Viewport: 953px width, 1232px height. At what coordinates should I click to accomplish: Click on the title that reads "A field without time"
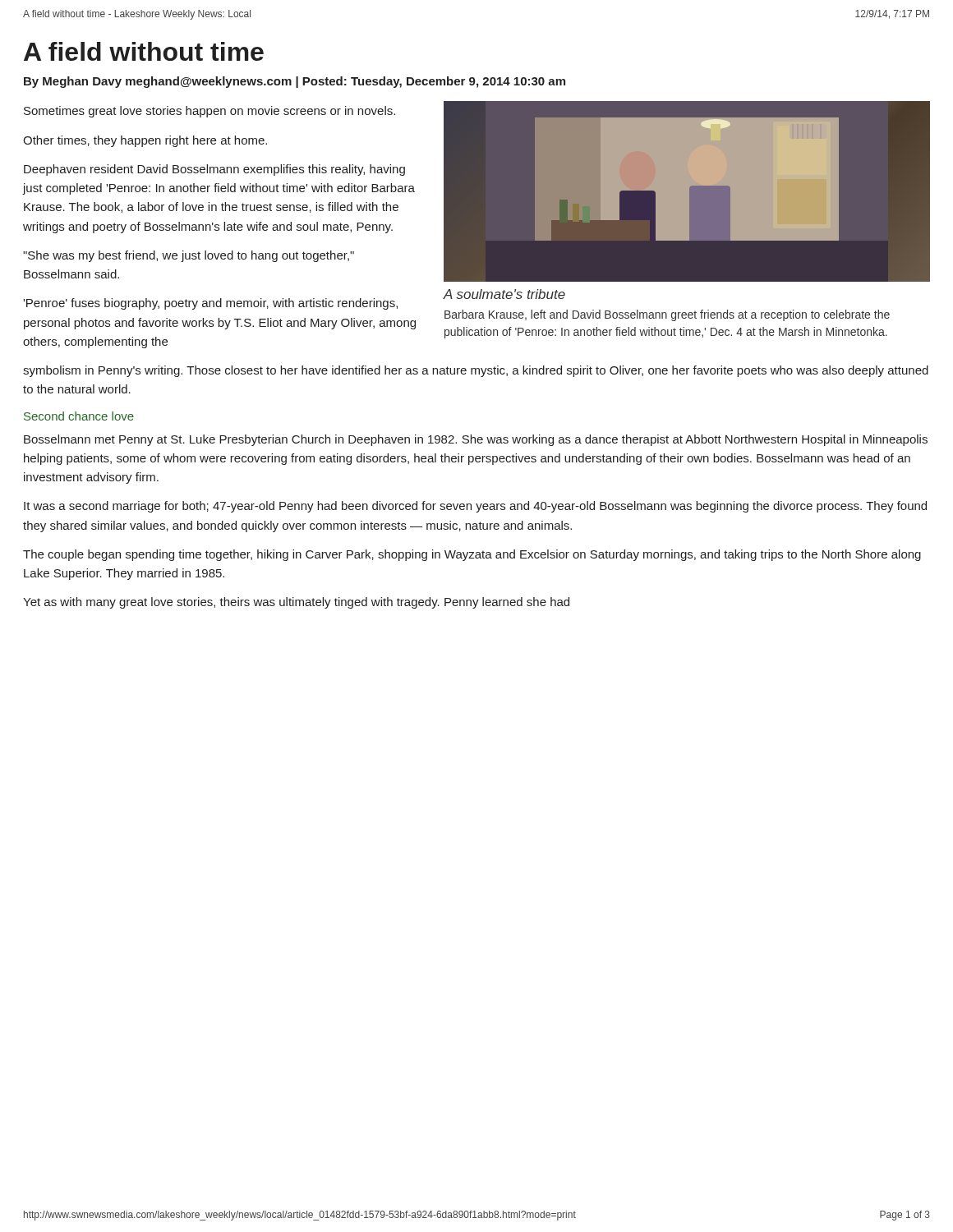(x=144, y=51)
